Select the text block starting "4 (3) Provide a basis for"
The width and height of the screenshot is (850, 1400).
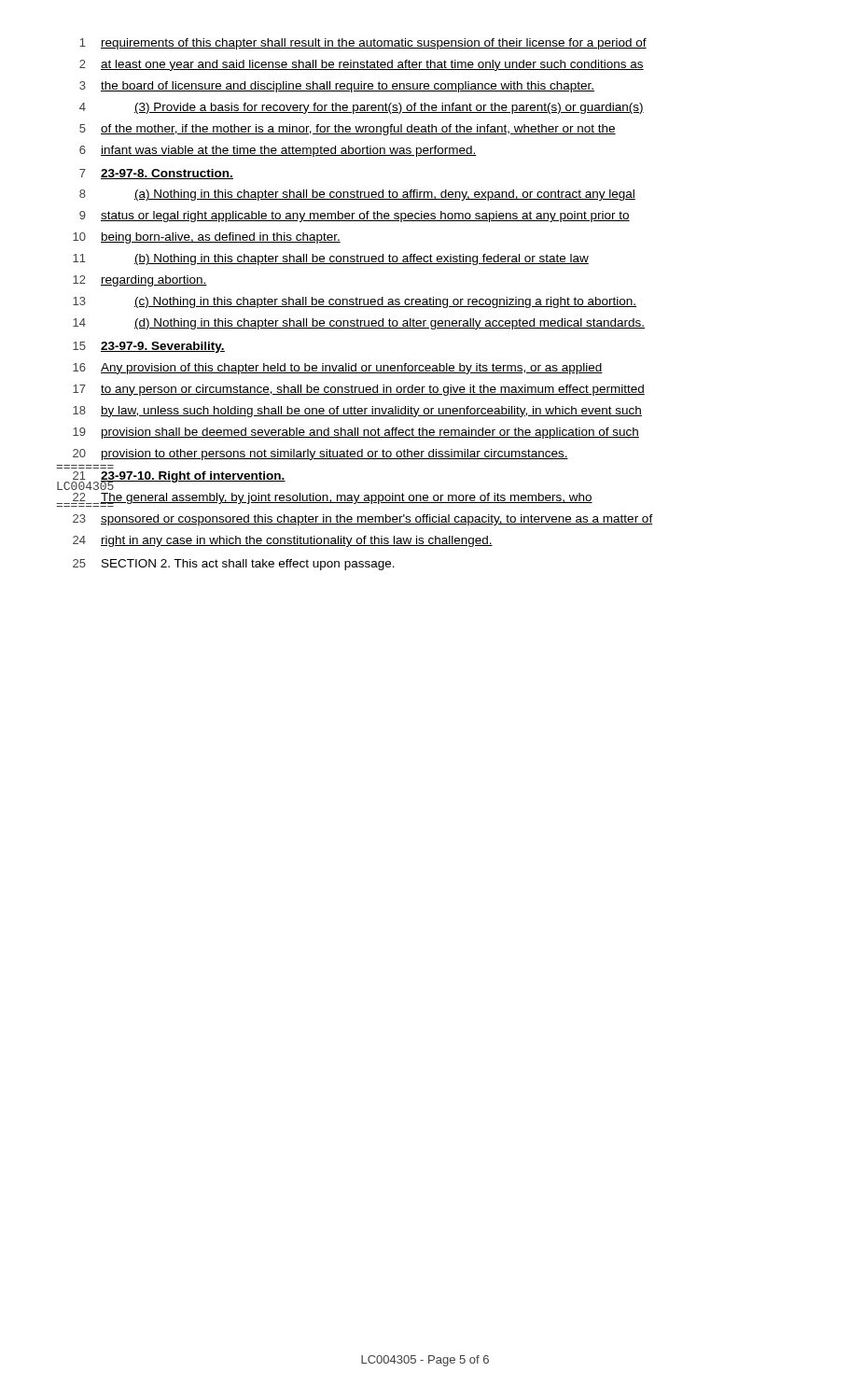tap(425, 108)
